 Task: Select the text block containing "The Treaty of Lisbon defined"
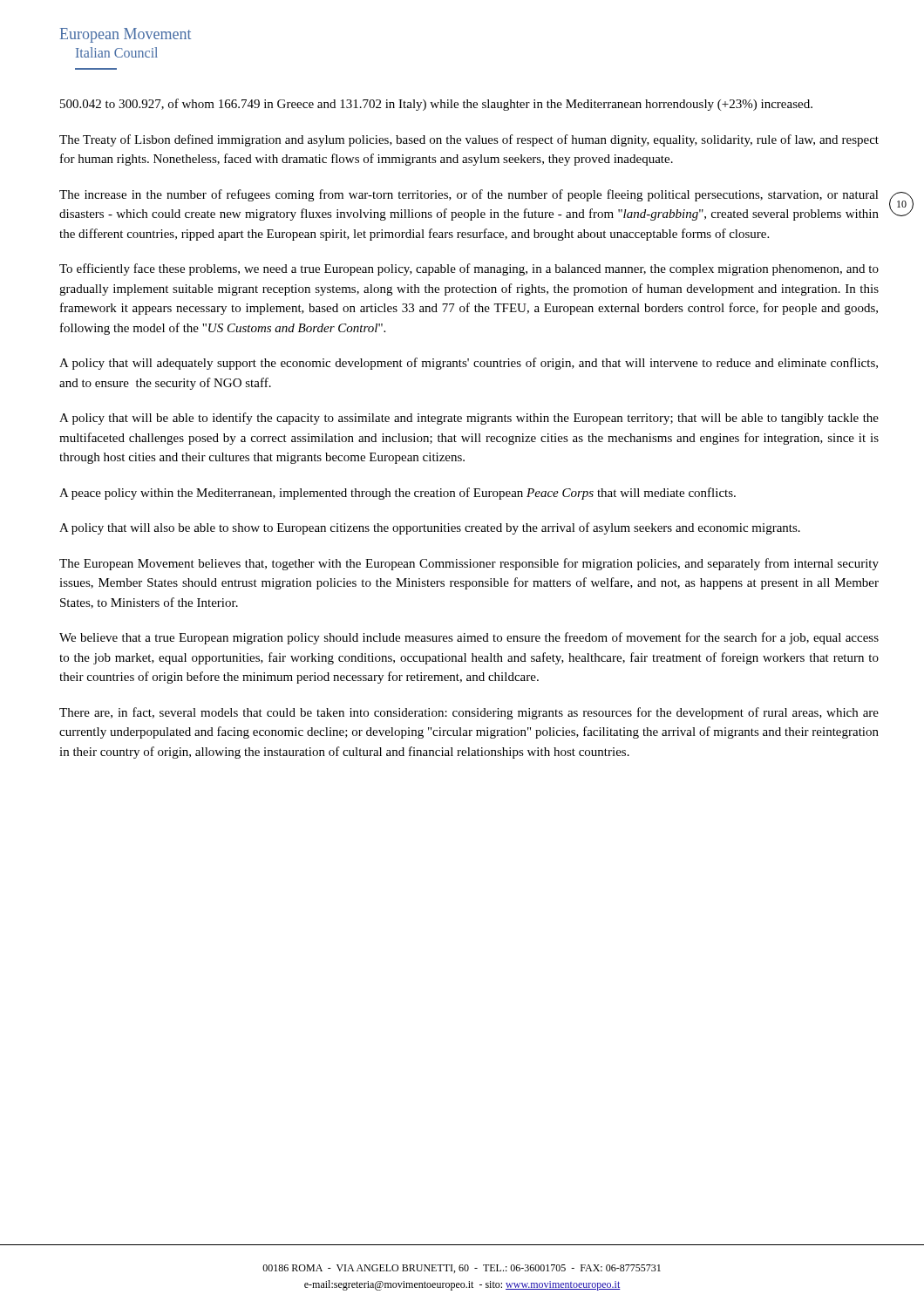[469, 149]
